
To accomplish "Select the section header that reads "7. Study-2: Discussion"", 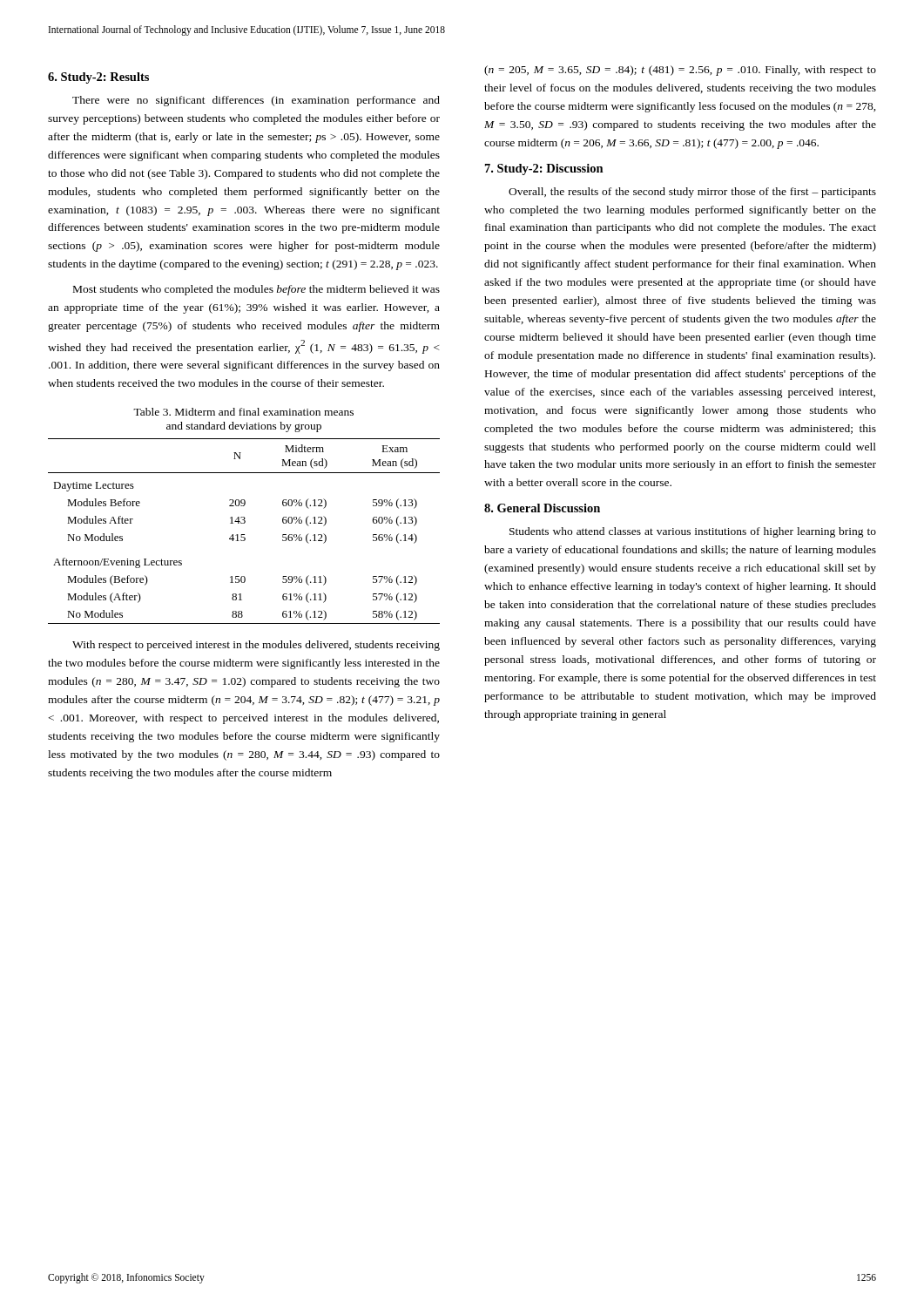I will pos(544,168).
